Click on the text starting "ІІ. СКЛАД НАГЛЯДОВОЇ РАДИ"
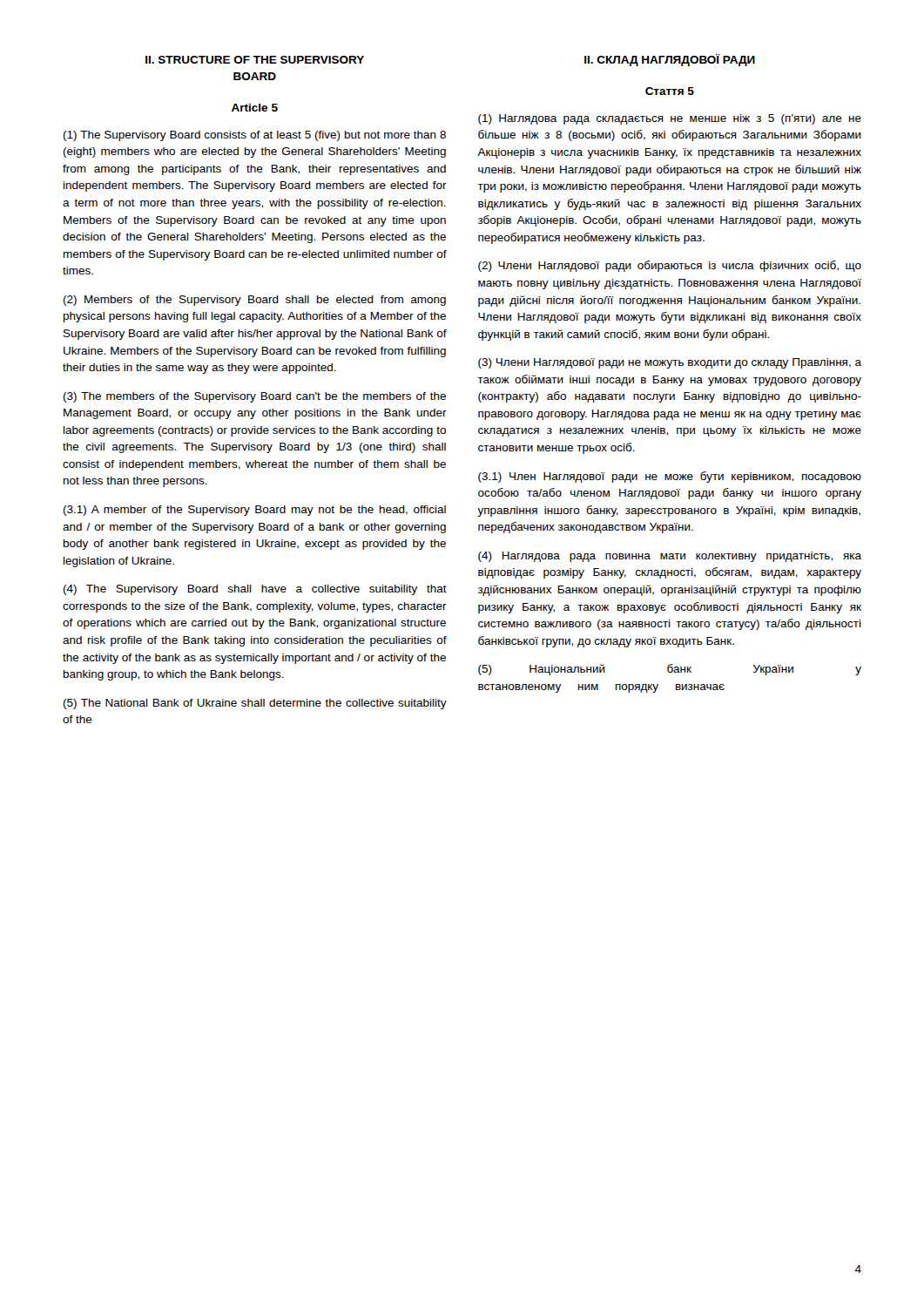Screen dimensions: 1307x924 (669, 60)
